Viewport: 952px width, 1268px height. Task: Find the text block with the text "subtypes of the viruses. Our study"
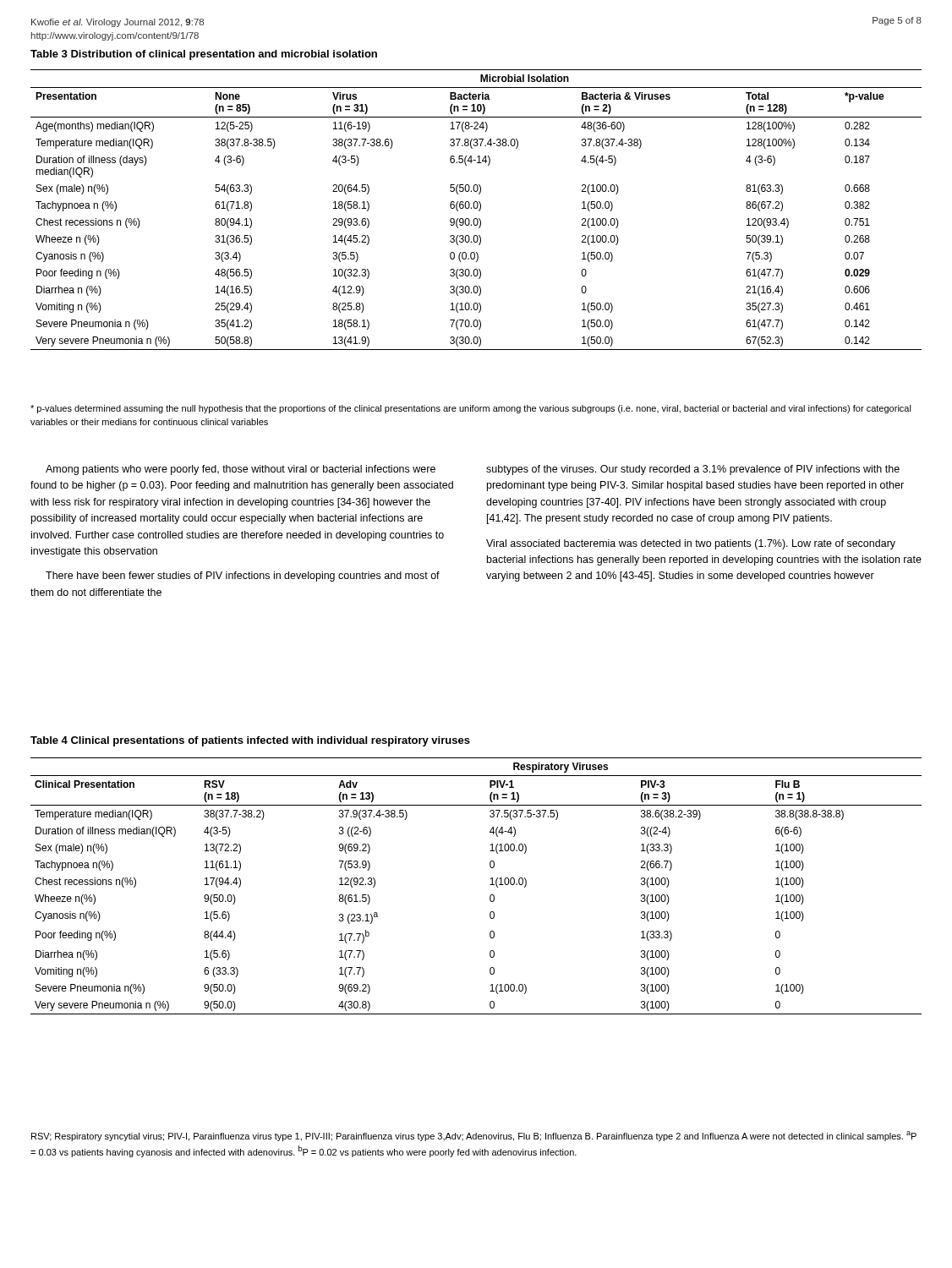(704, 523)
